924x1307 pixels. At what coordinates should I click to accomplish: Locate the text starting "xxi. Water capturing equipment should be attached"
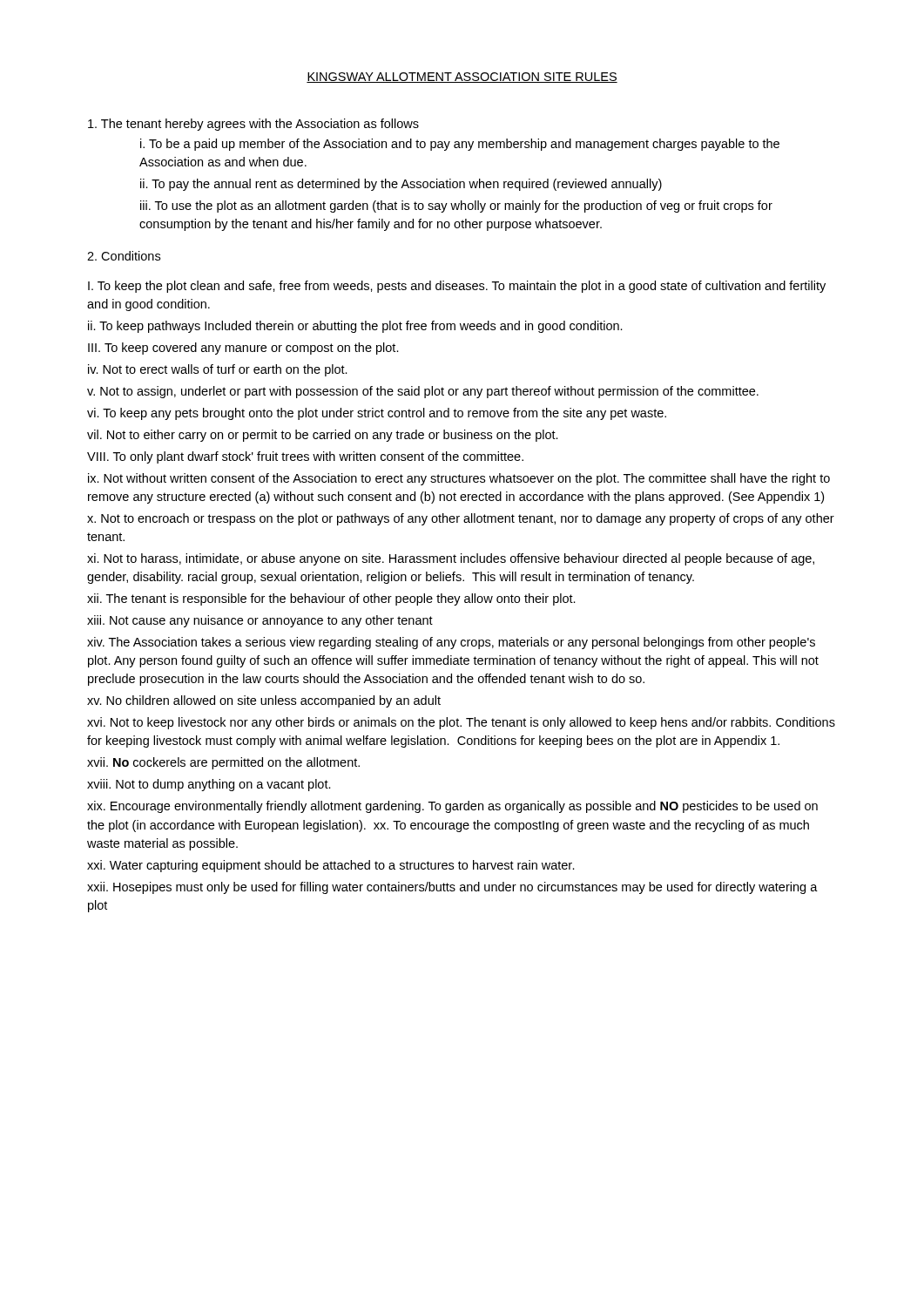tap(331, 865)
